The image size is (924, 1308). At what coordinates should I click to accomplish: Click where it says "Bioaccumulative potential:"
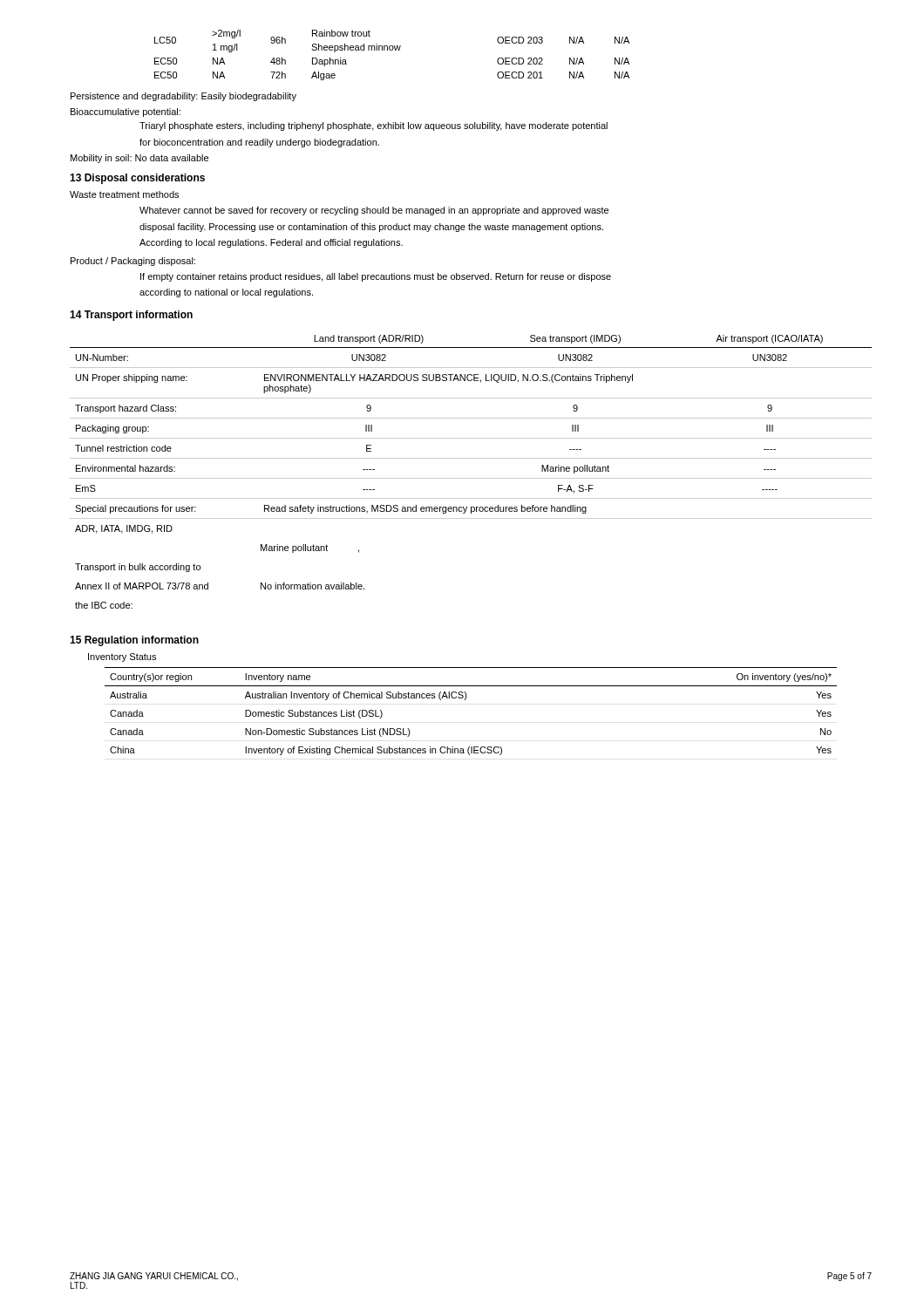tap(125, 112)
